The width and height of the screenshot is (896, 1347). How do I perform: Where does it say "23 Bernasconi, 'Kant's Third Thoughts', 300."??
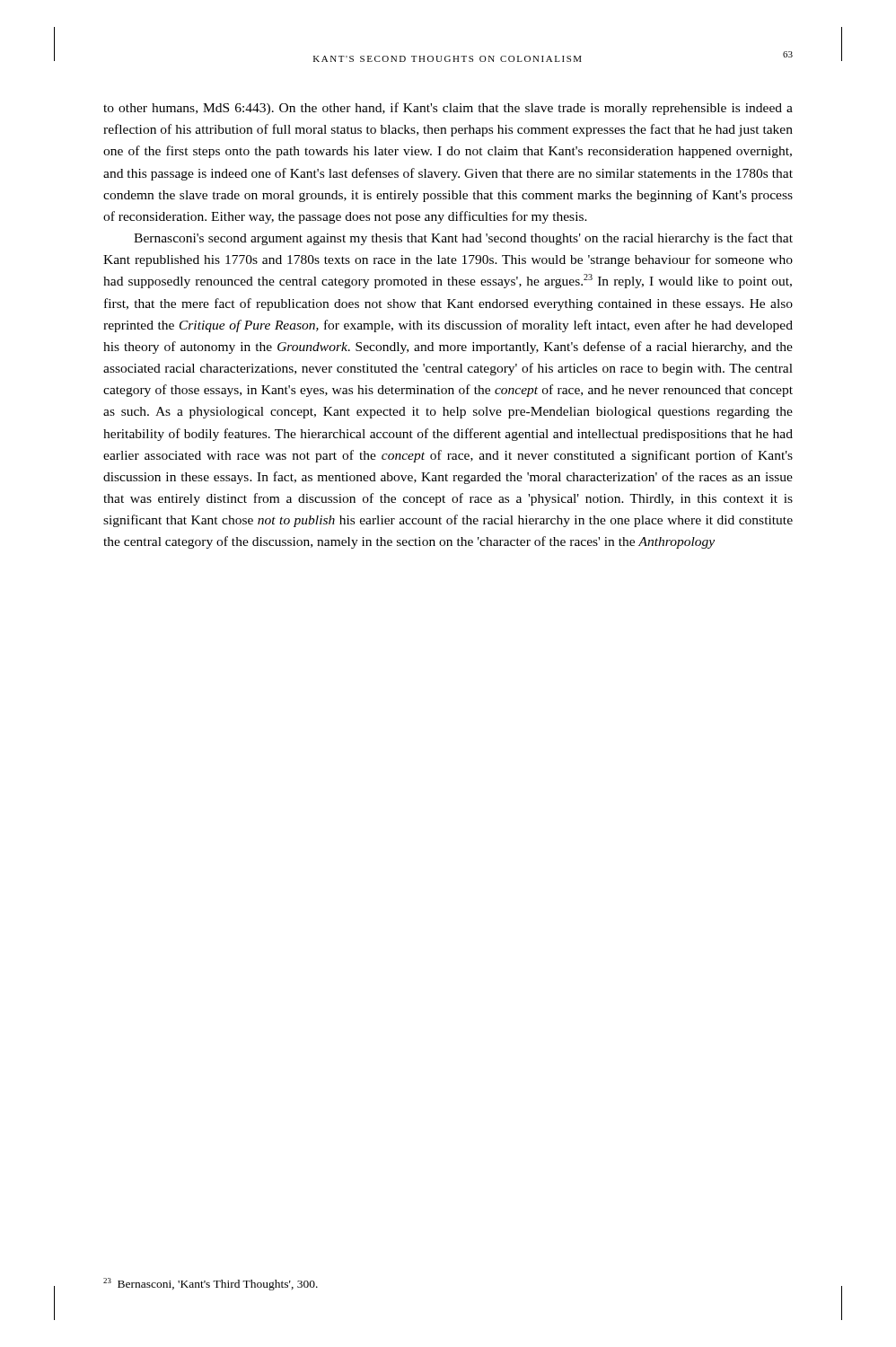(211, 1283)
